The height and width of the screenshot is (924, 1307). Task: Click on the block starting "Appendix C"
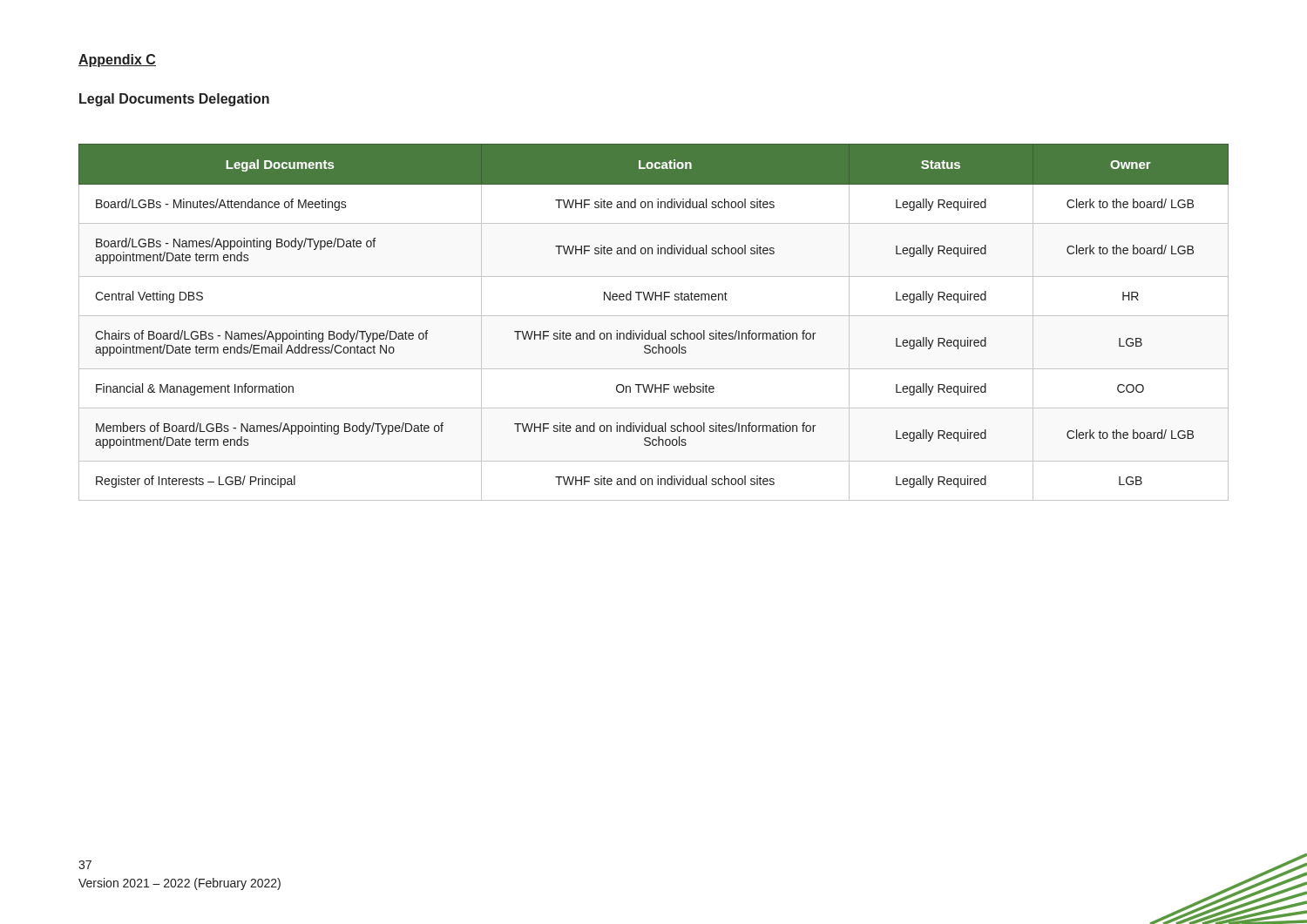coord(117,60)
